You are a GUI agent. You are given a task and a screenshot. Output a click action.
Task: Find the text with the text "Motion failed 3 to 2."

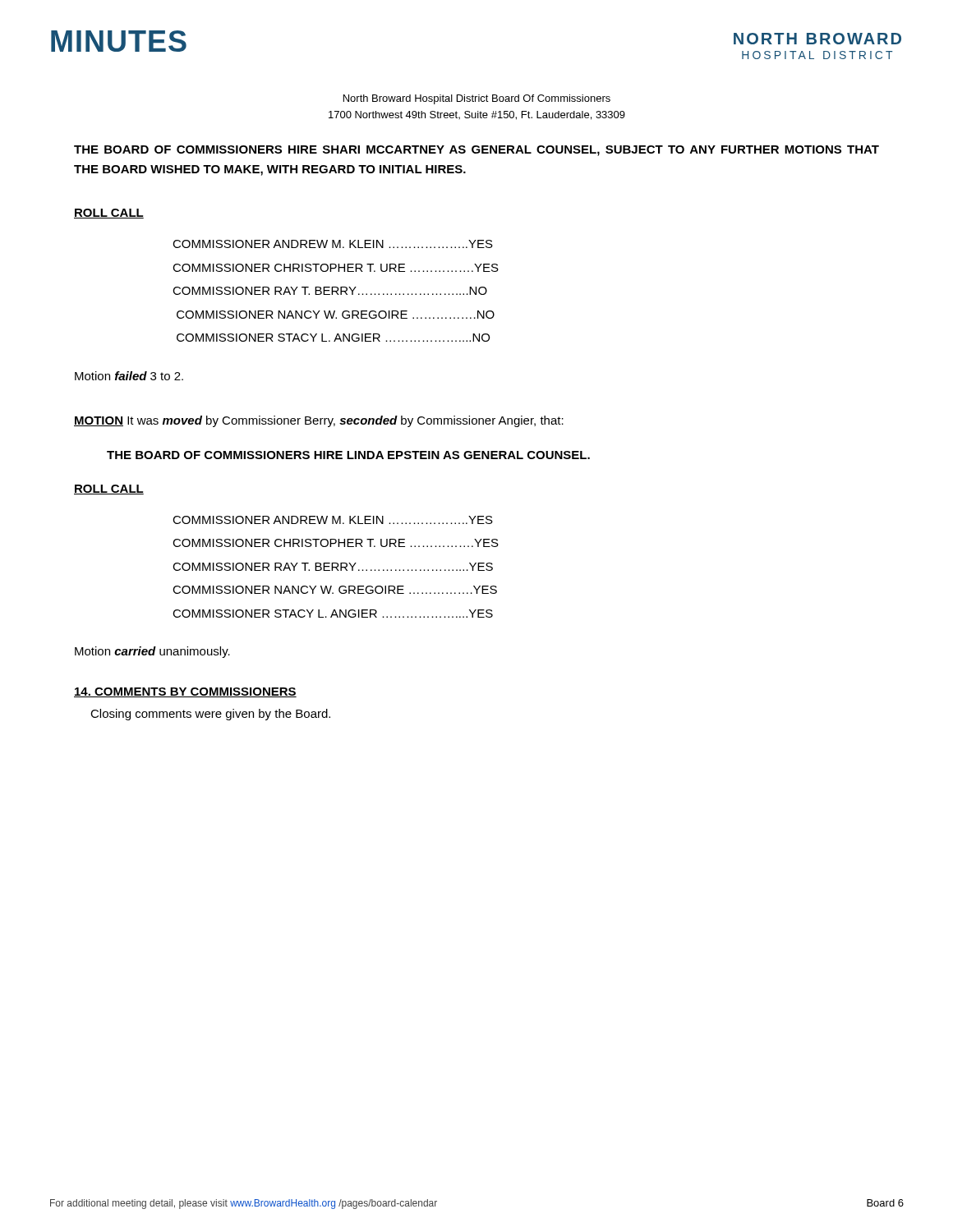[x=129, y=375]
